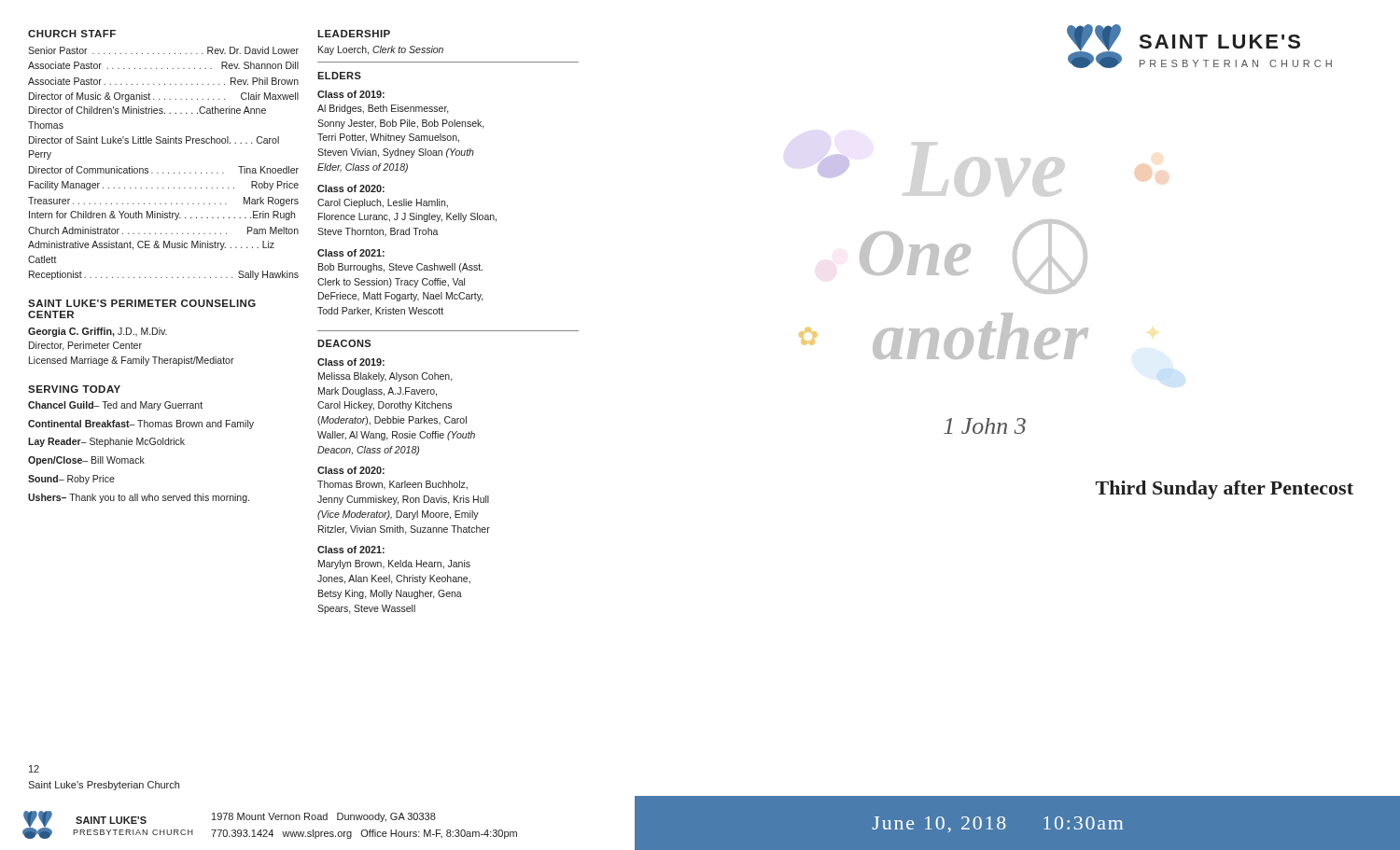This screenshot has width=1400, height=850.
Task: Click on the title with the text "Third Sunday after Pentecost"
Action: coord(1224,488)
